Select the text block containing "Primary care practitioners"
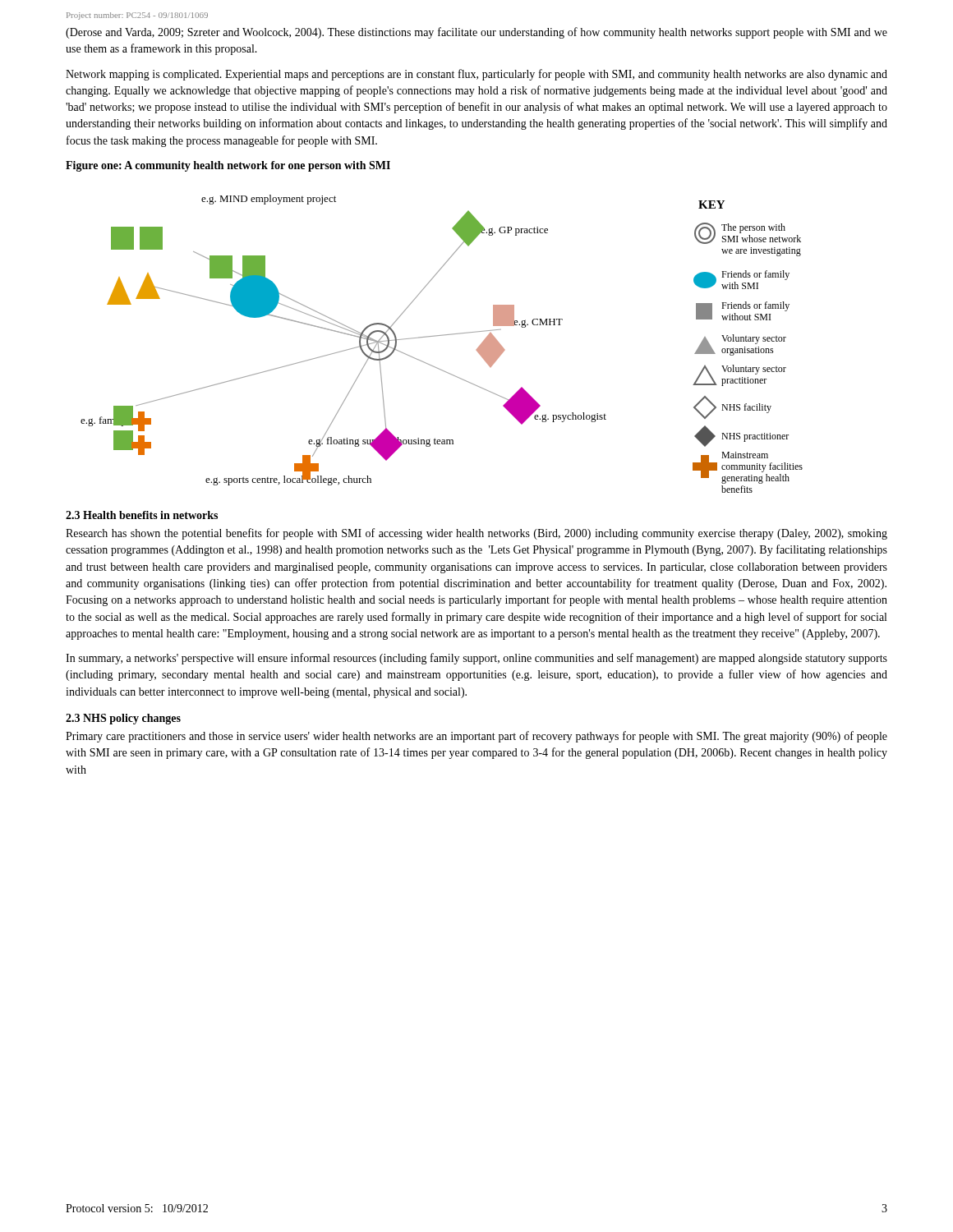This screenshot has width=953, height=1232. click(x=476, y=754)
